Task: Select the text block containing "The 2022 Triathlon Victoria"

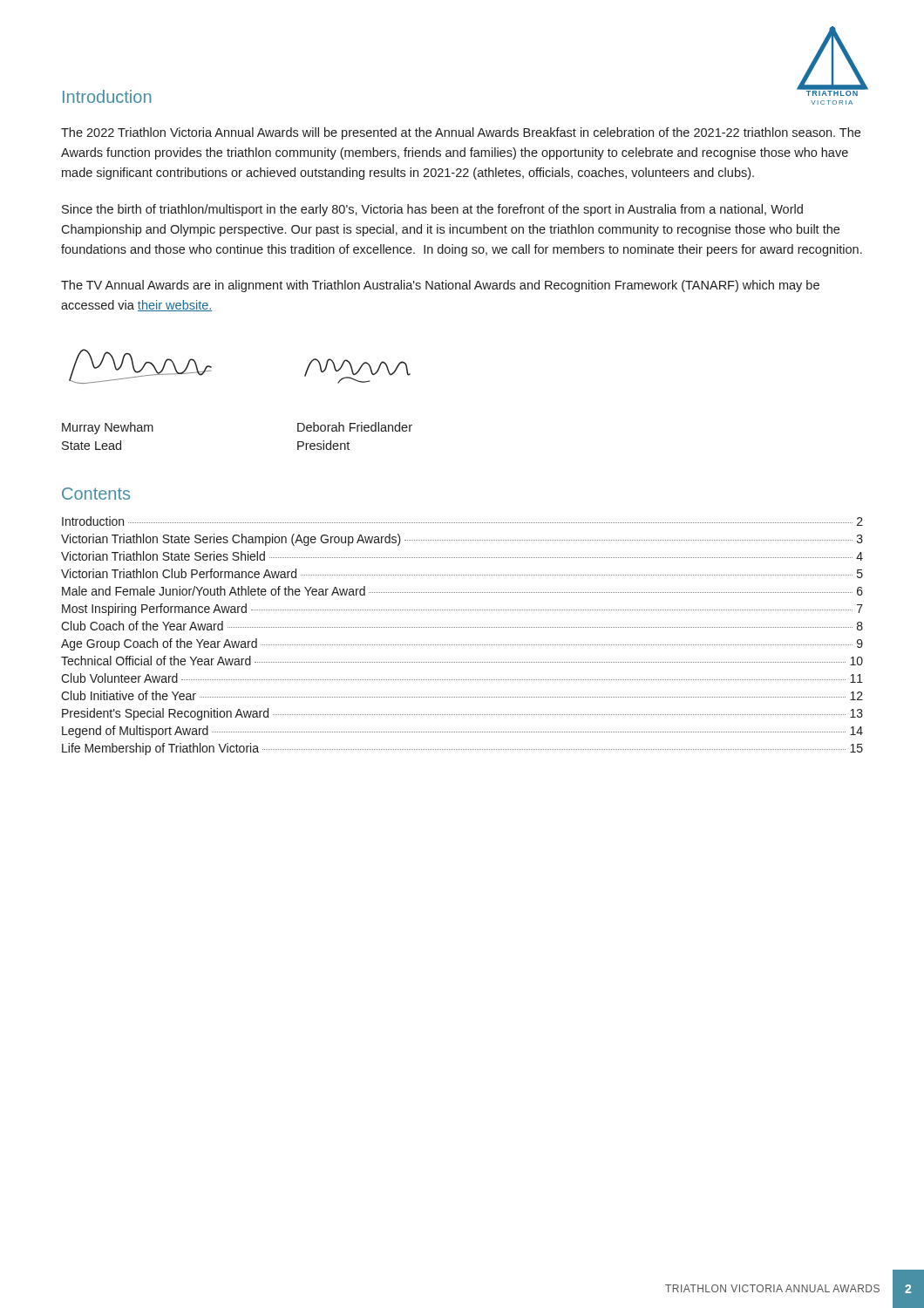Action: [x=461, y=153]
